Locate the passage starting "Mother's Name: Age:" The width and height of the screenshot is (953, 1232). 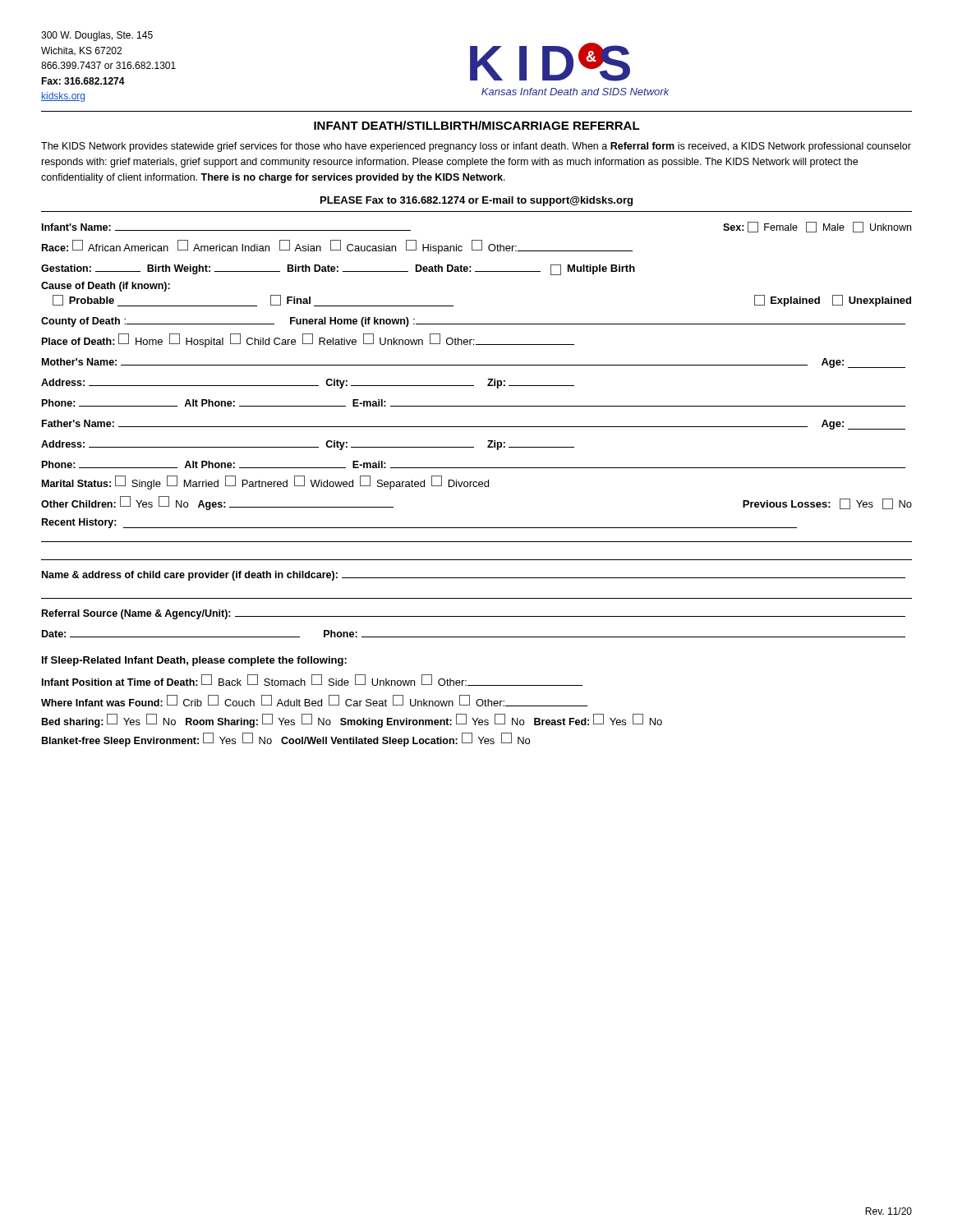coord(476,361)
